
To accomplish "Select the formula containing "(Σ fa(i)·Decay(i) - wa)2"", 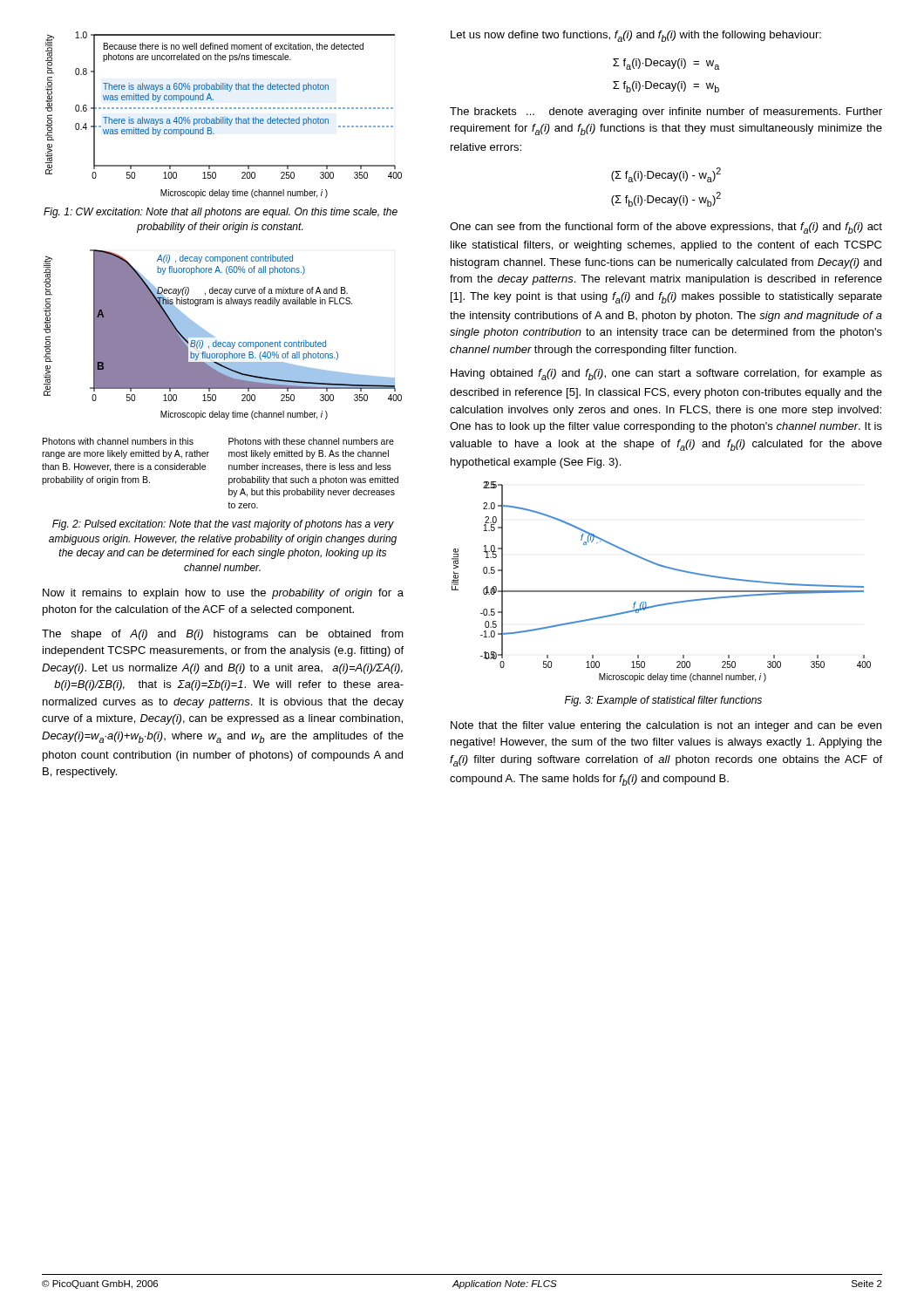I will 666,187.
